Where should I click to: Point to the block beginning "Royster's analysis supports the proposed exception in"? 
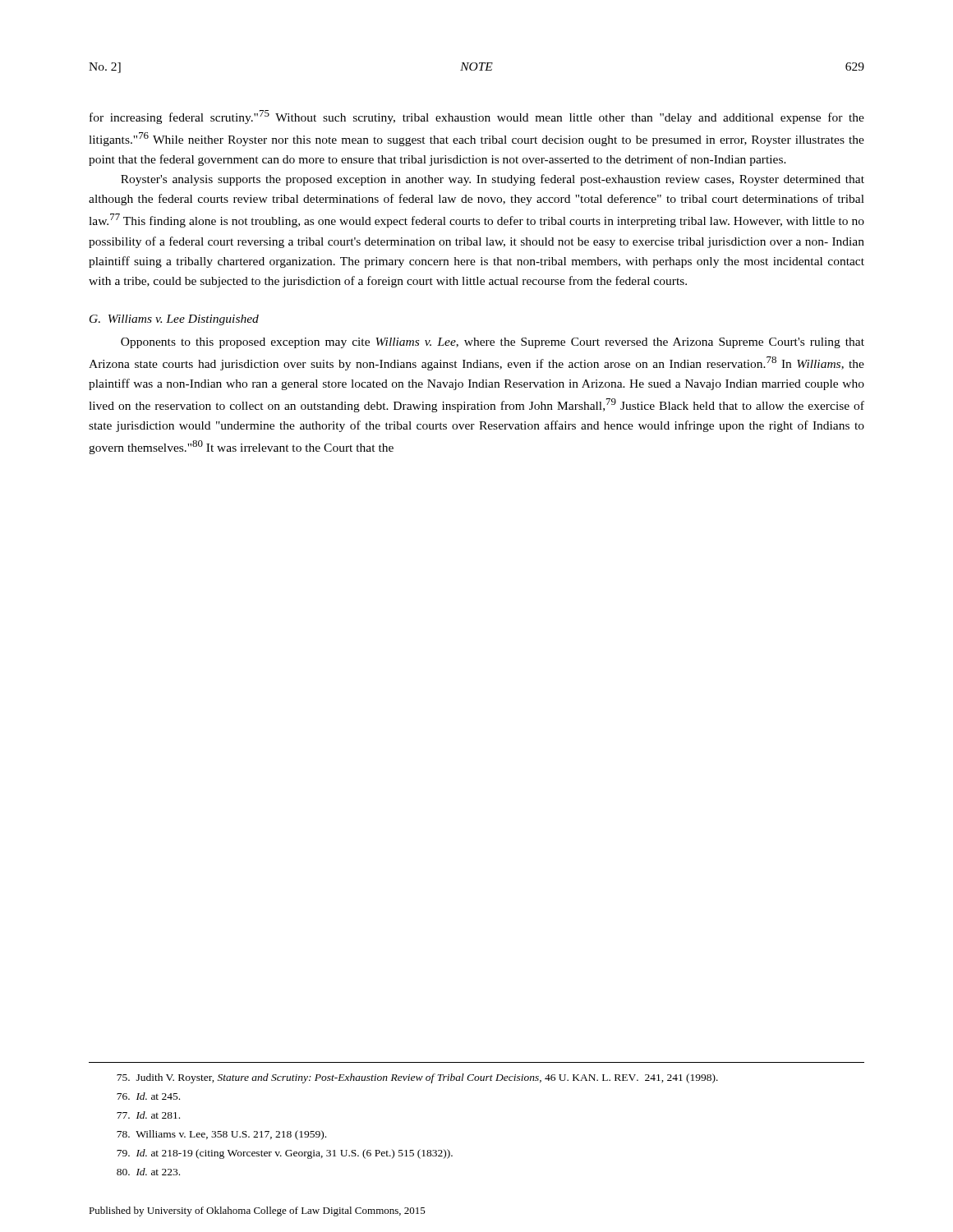coord(476,230)
